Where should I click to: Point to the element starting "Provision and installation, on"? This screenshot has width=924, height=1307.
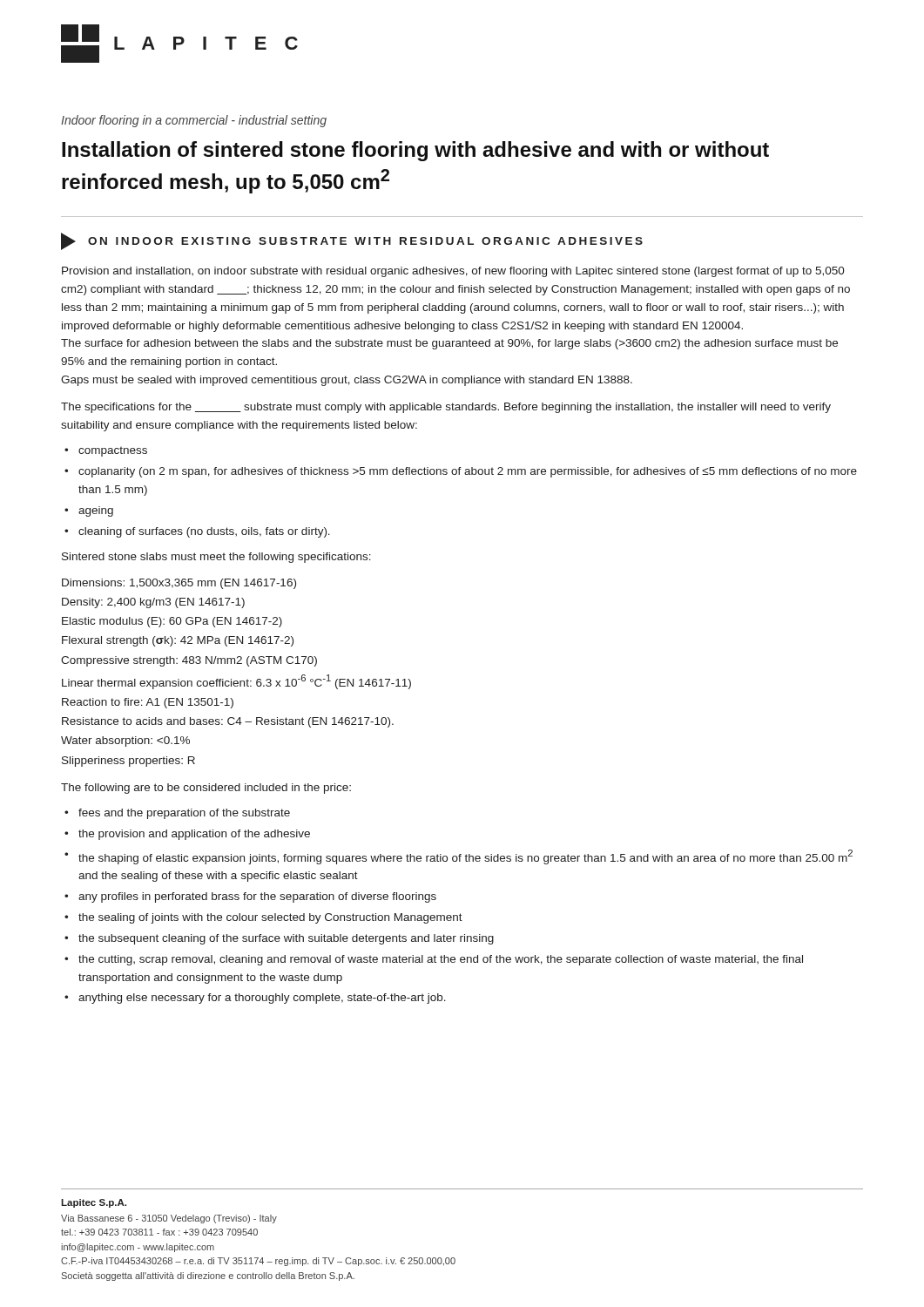pos(456,325)
